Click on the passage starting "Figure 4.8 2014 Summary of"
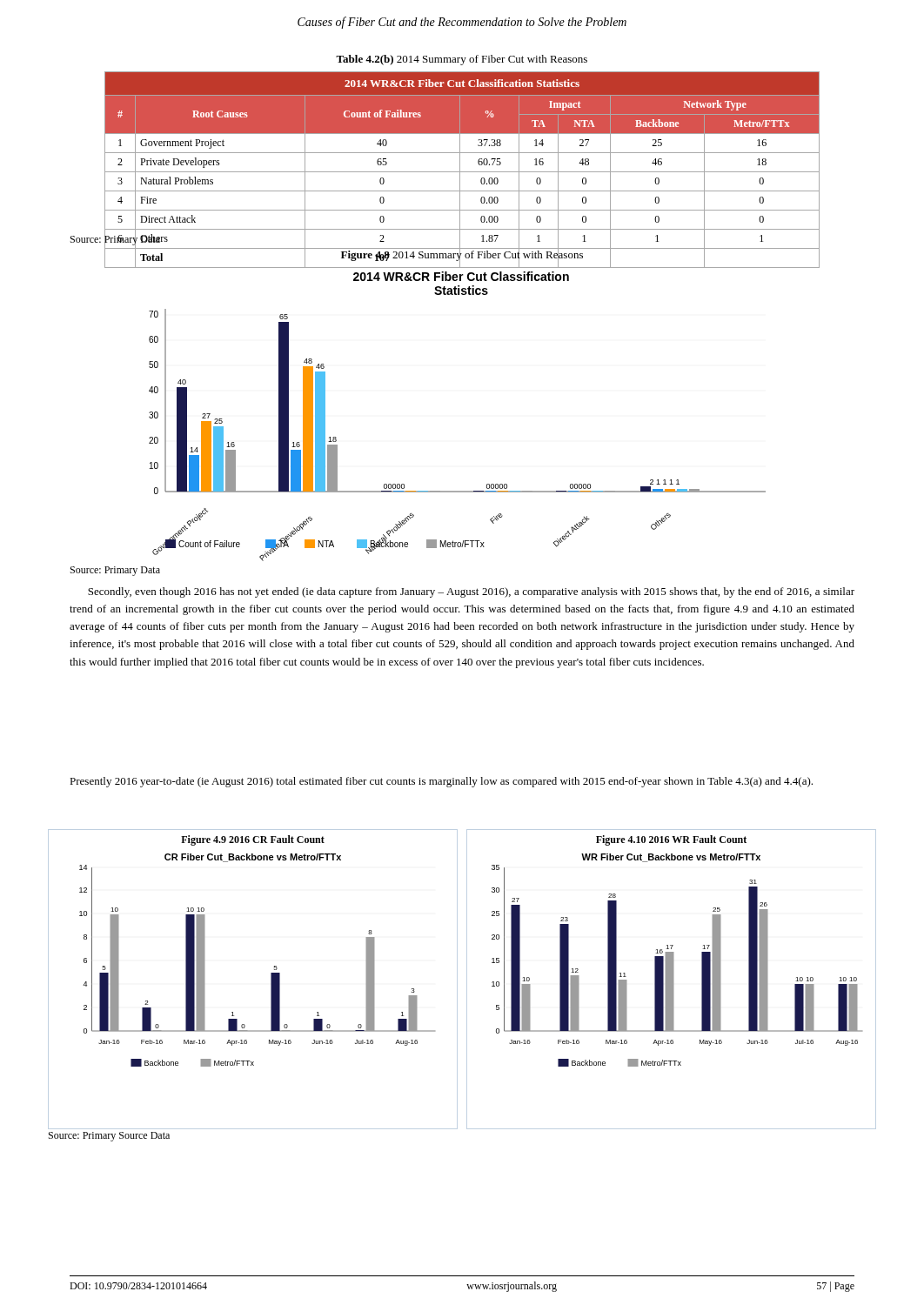924x1305 pixels. [462, 254]
